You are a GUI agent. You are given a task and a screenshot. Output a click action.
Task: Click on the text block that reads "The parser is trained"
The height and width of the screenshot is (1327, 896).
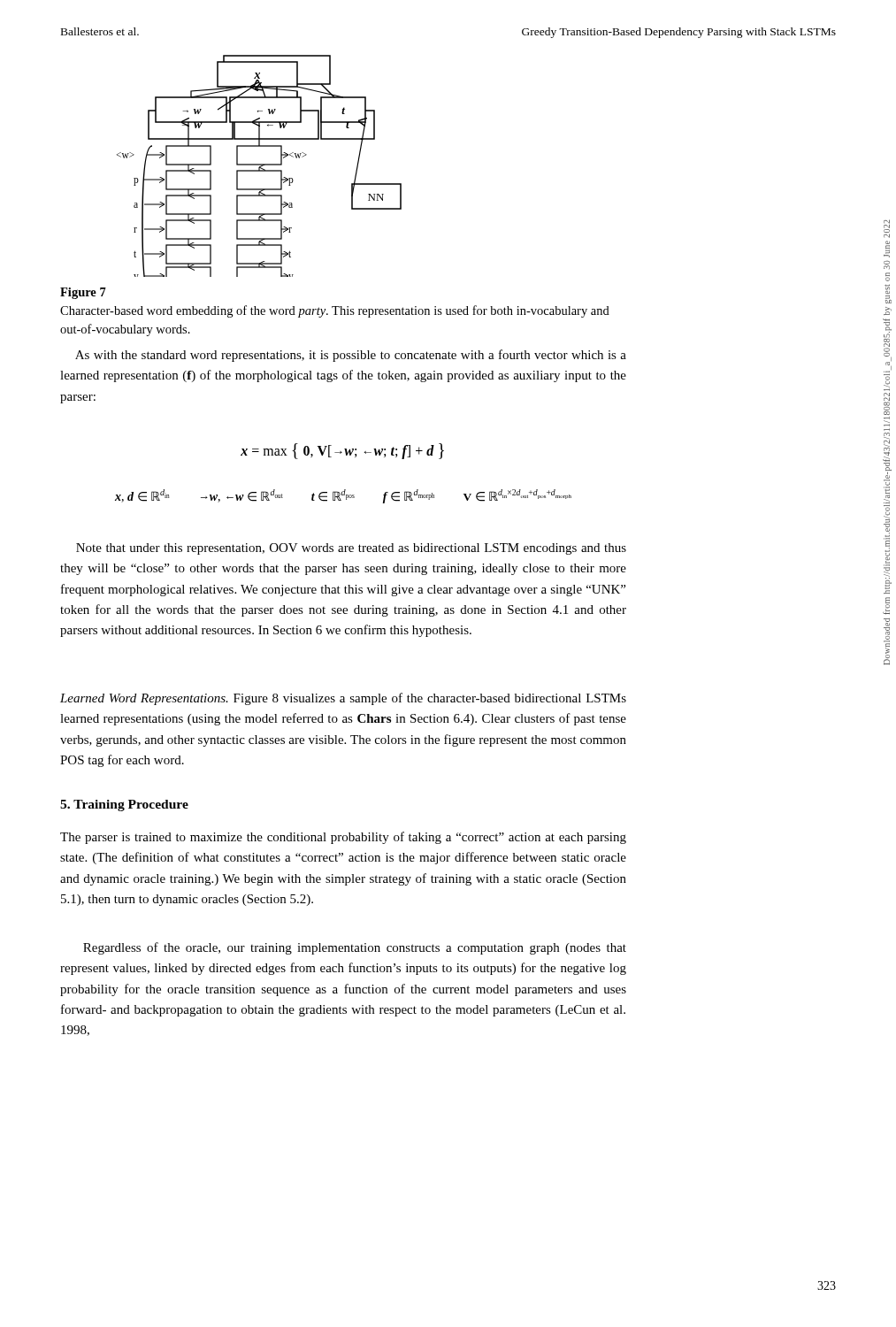click(343, 868)
